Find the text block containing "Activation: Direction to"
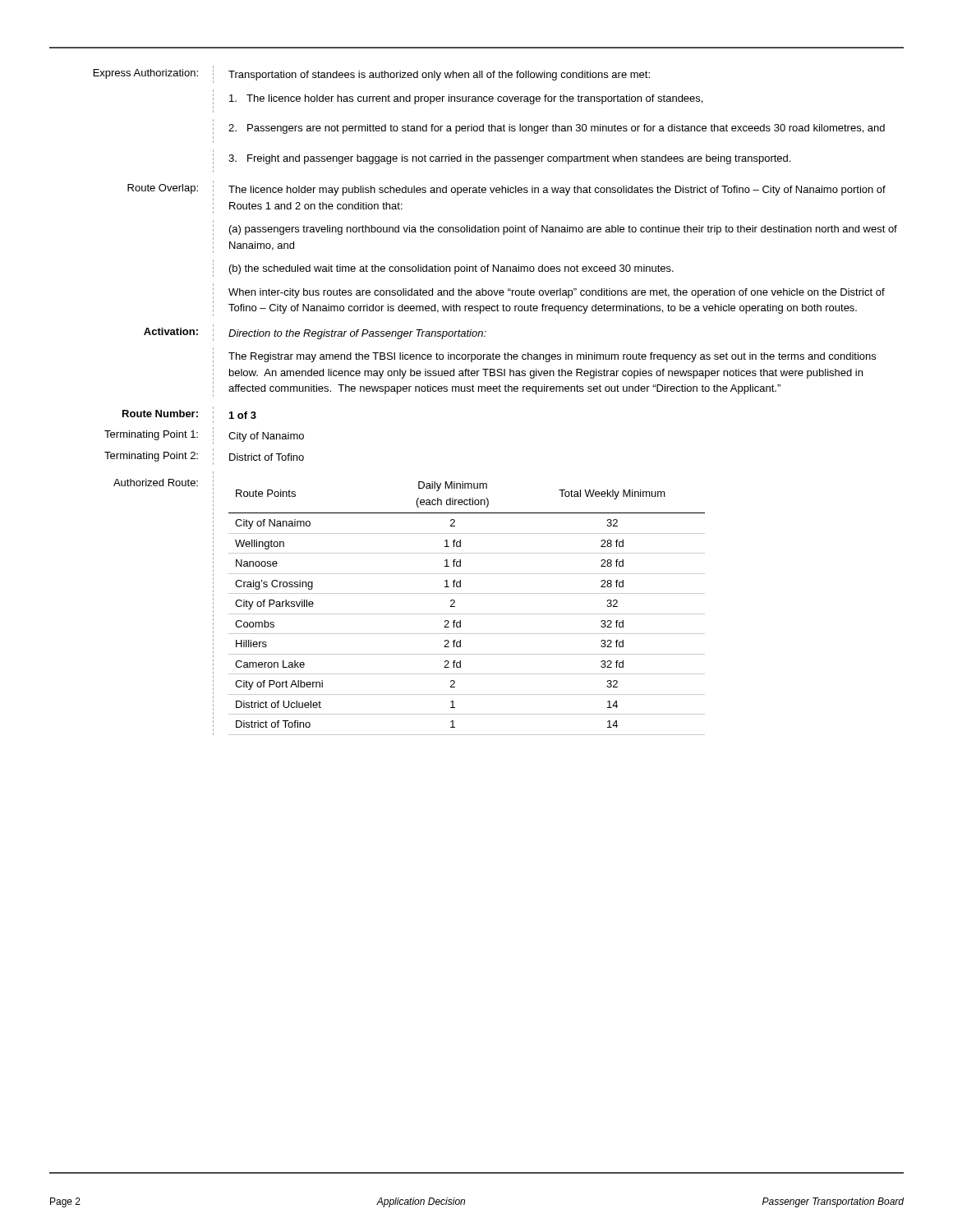Viewport: 953px width, 1232px height. tap(476, 332)
